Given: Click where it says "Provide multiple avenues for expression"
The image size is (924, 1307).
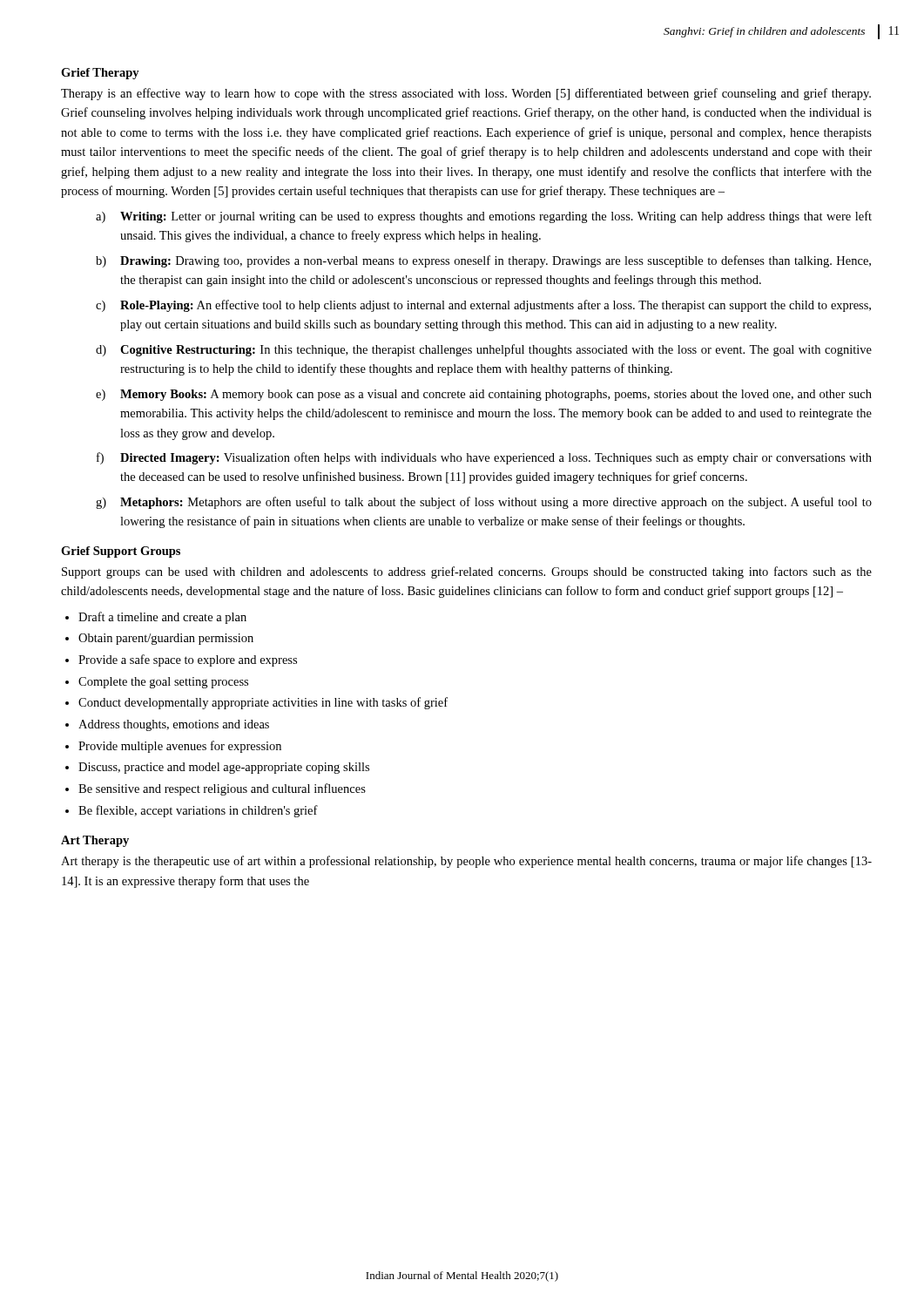Looking at the screenshot, I should point(180,746).
